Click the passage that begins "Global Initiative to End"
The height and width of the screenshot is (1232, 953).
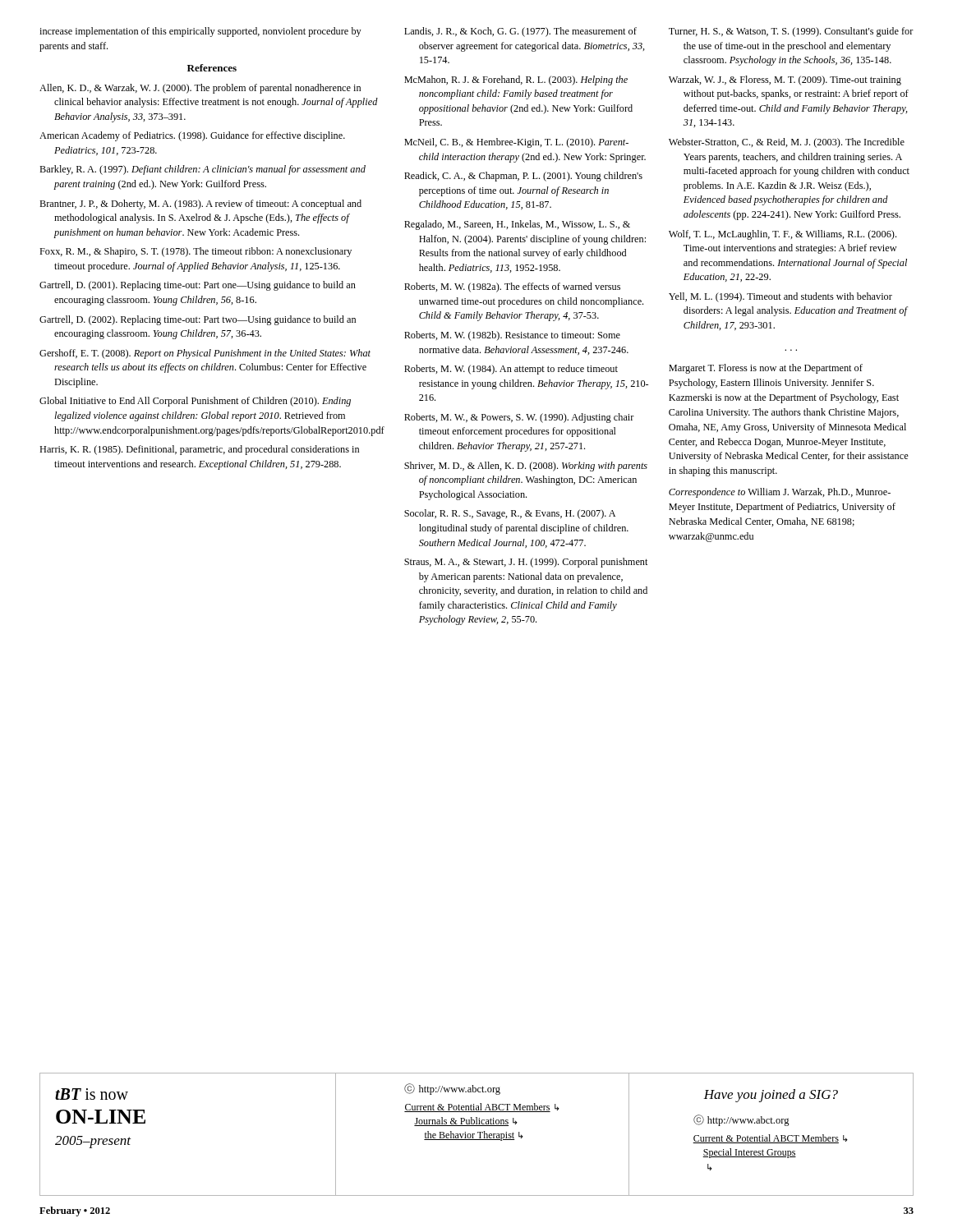click(x=212, y=416)
